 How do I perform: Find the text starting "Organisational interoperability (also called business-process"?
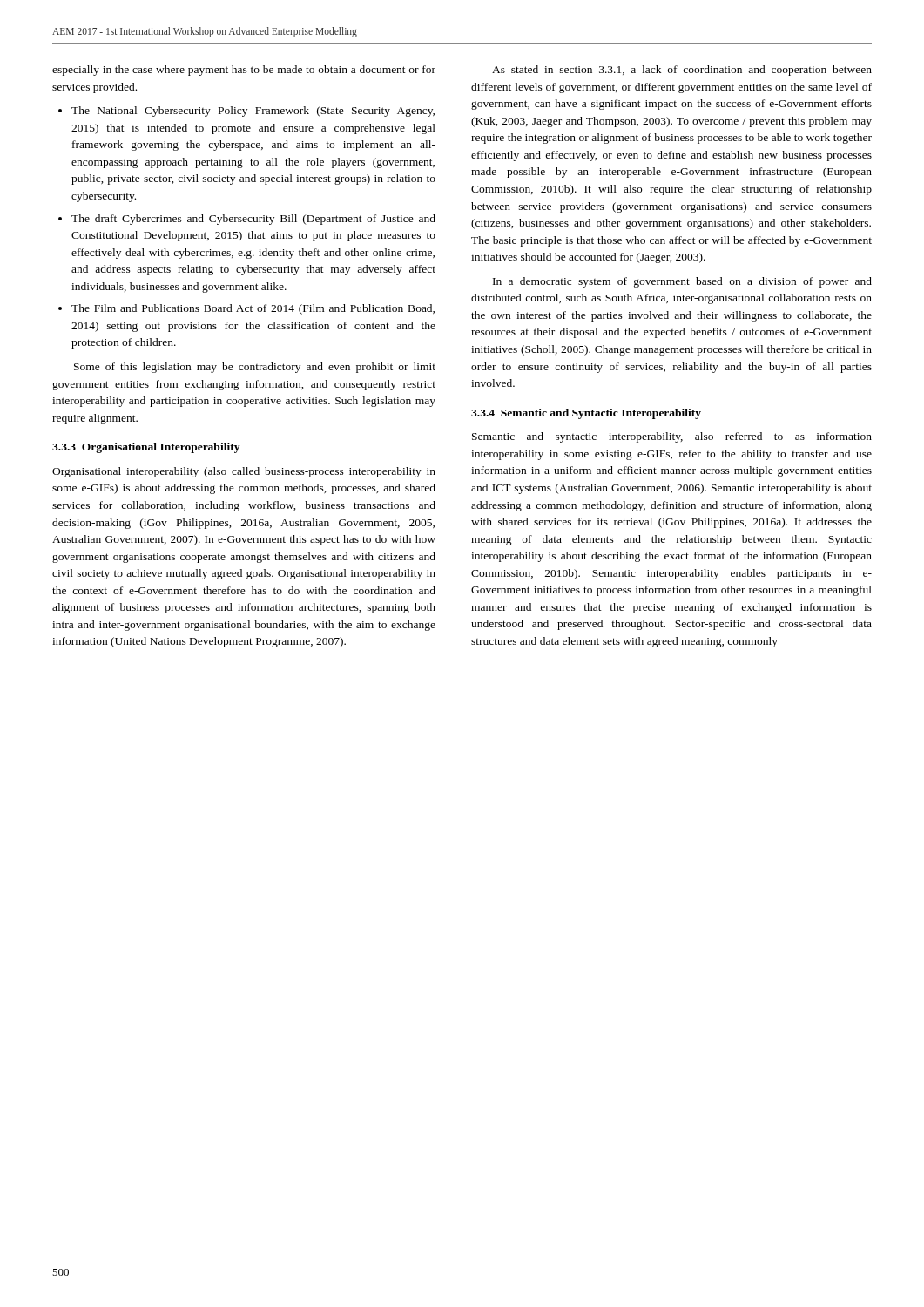tap(244, 556)
